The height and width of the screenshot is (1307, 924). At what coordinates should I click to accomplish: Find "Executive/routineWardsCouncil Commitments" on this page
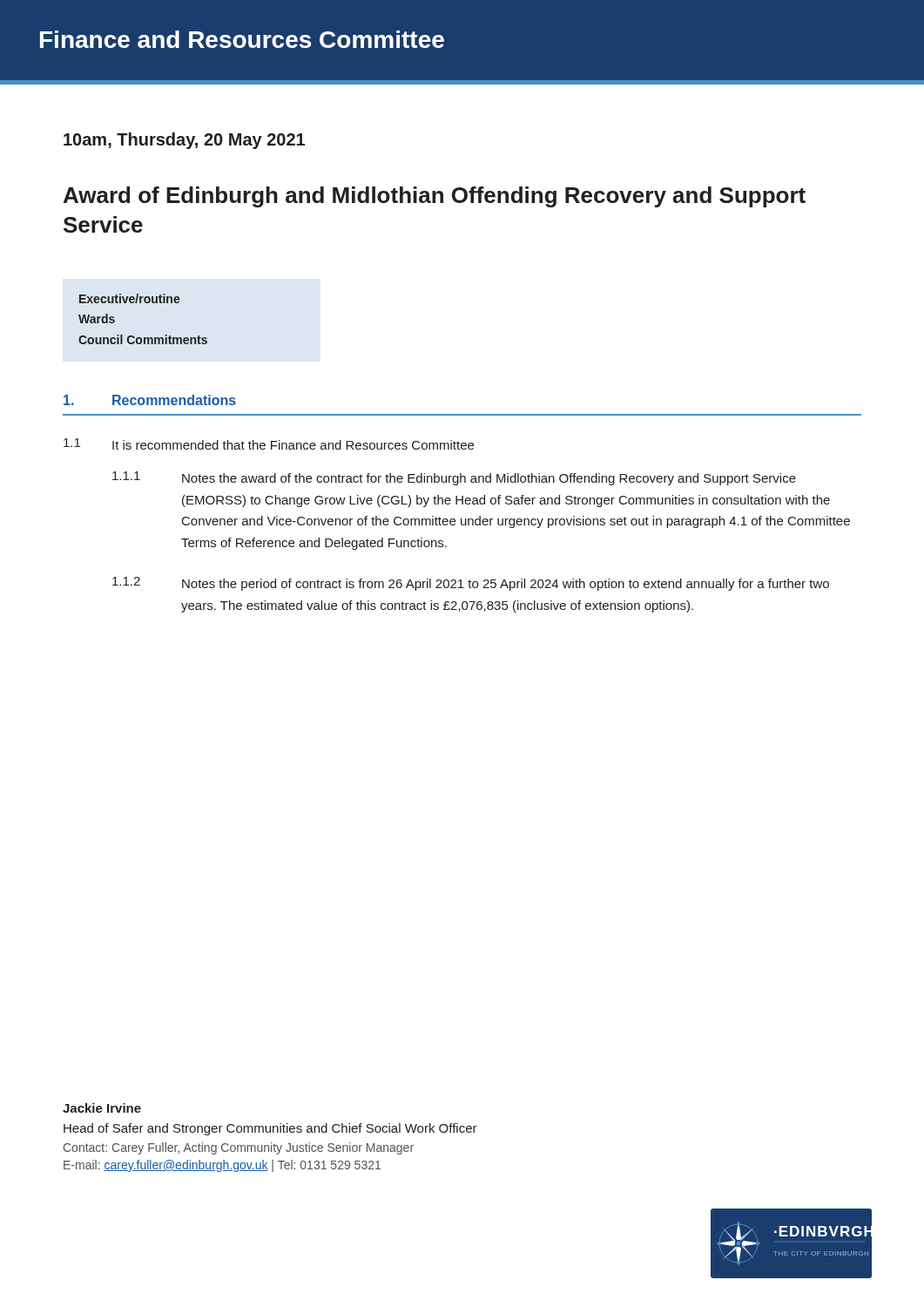tap(130, 298)
